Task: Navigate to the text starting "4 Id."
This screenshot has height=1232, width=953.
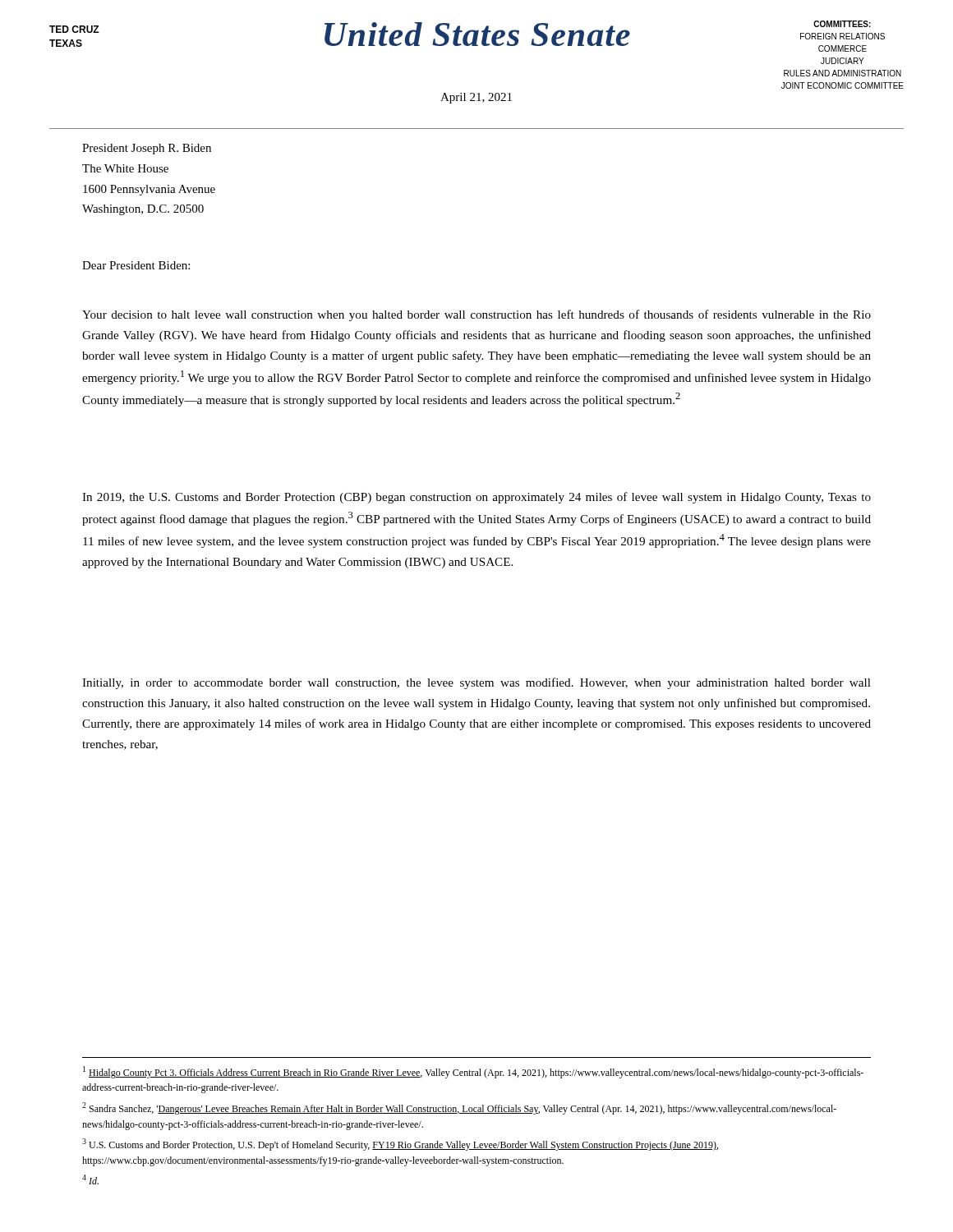Action: tap(91, 1180)
